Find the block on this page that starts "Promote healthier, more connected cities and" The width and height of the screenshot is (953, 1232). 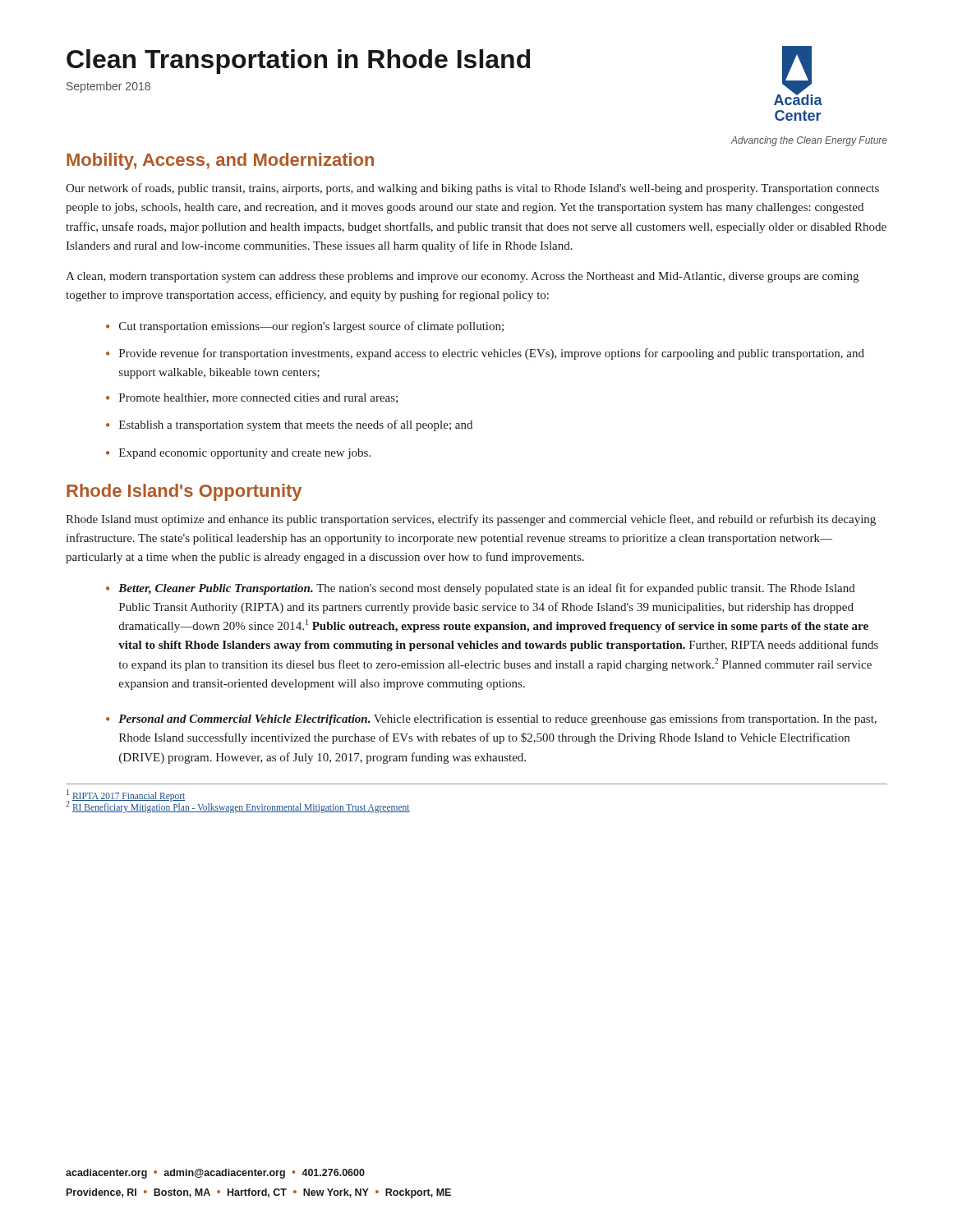(259, 398)
